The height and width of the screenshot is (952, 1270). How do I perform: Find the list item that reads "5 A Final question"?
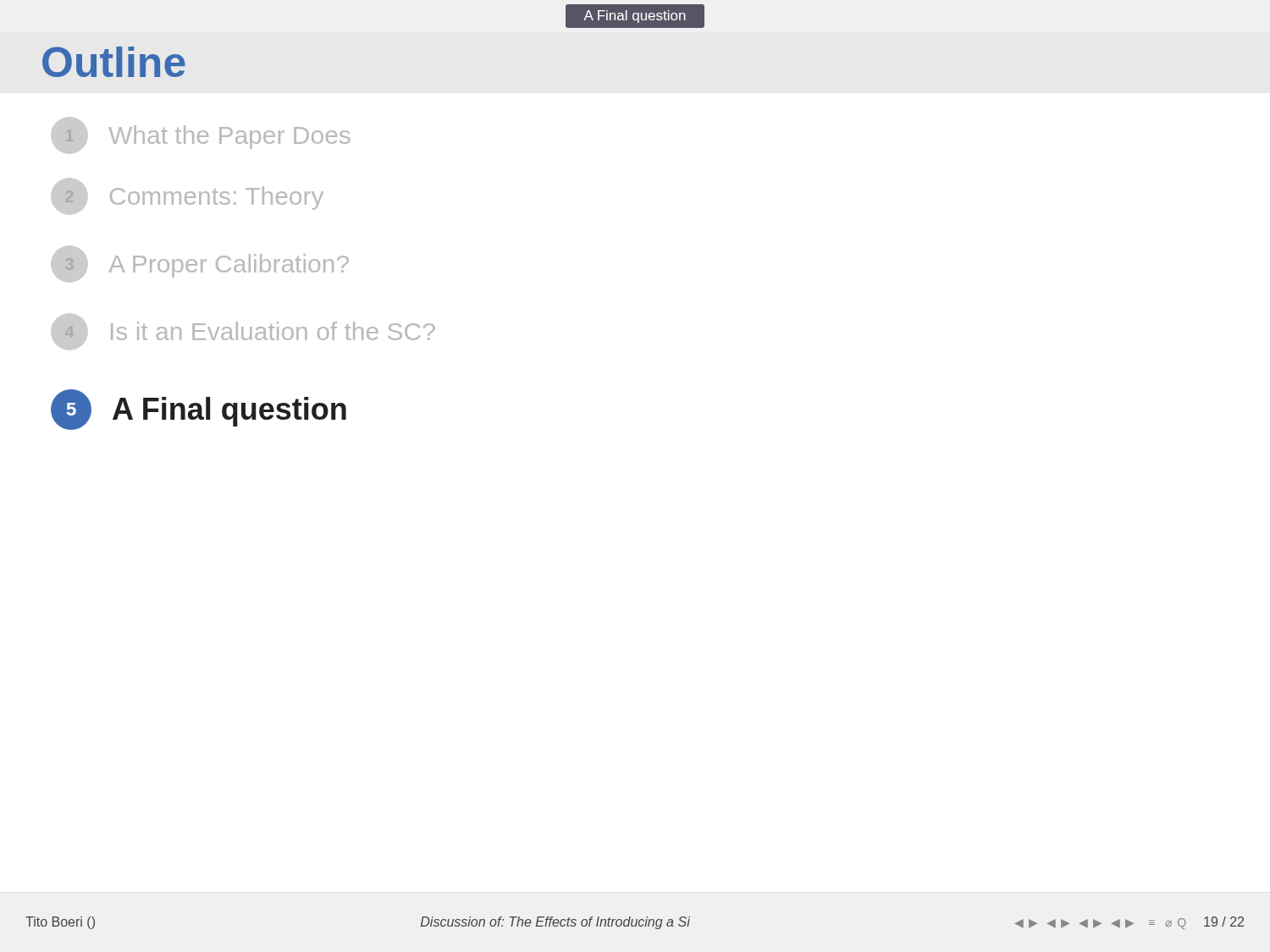(199, 410)
